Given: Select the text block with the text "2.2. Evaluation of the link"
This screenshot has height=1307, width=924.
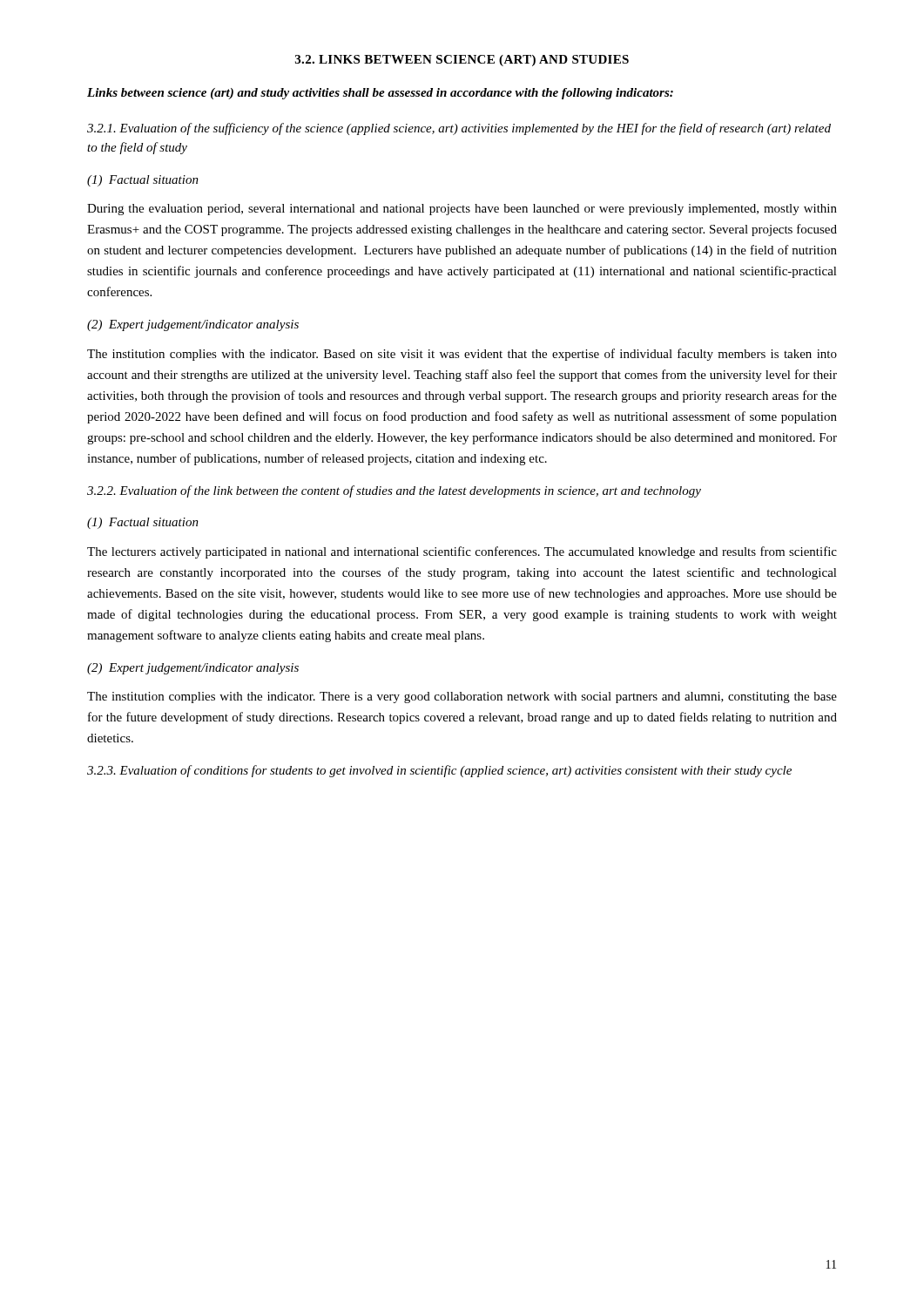Looking at the screenshot, I should click(394, 490).
